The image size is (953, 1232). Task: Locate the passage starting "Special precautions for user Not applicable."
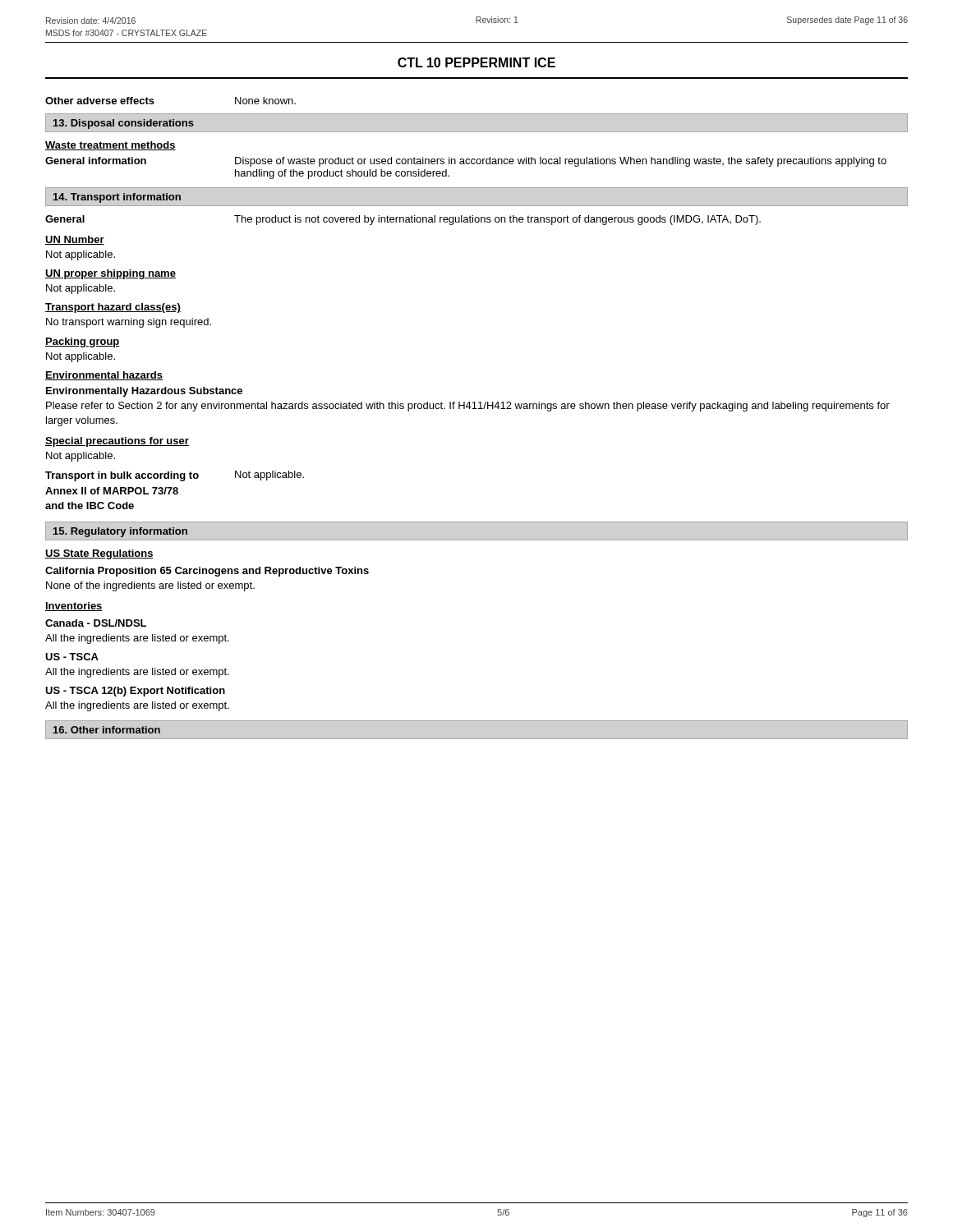pyautogui.click(x=117, y=442)
